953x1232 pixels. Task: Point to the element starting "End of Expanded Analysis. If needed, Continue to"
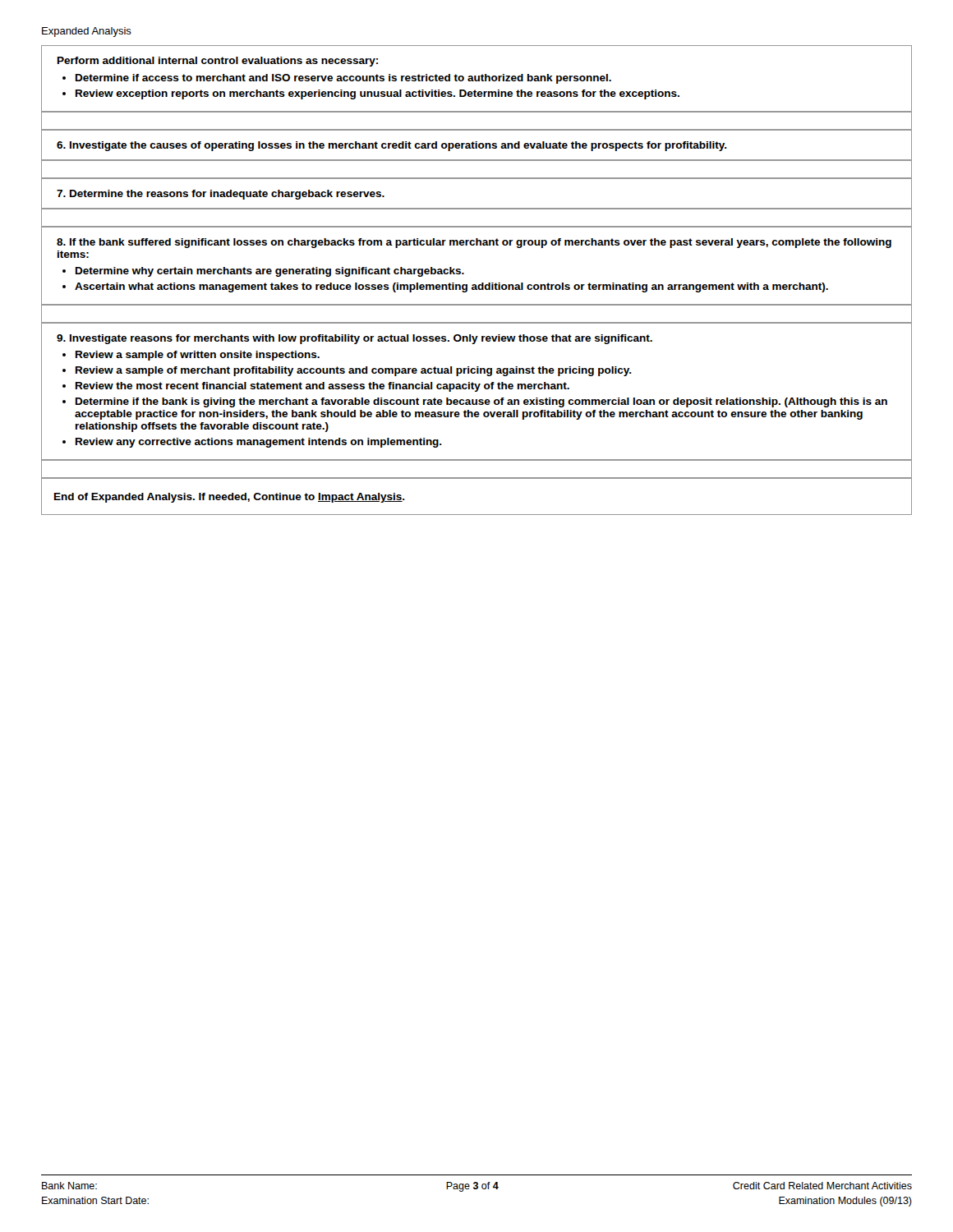[229, 496]
